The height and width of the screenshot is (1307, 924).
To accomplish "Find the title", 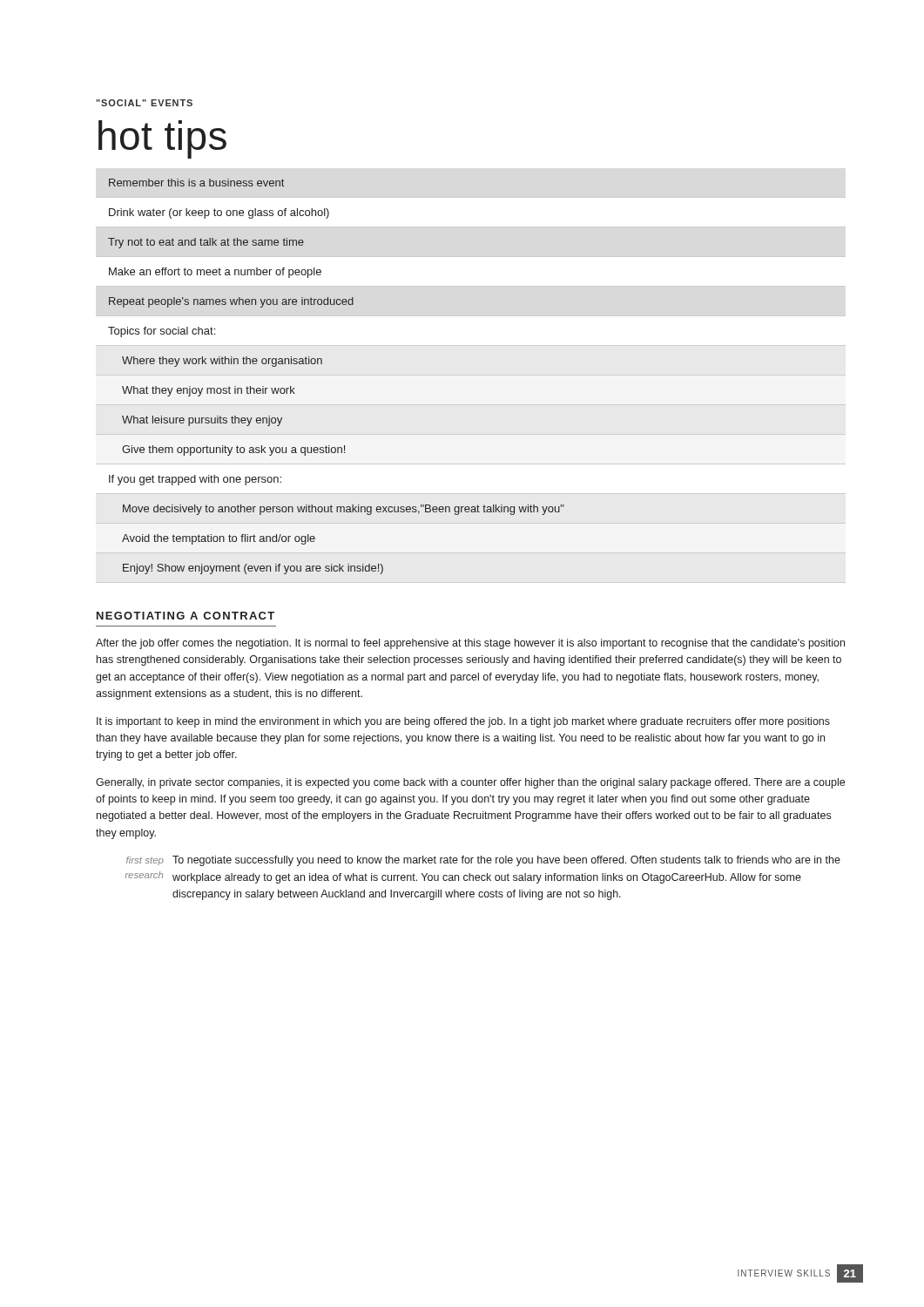I will (x=471, y=136).
